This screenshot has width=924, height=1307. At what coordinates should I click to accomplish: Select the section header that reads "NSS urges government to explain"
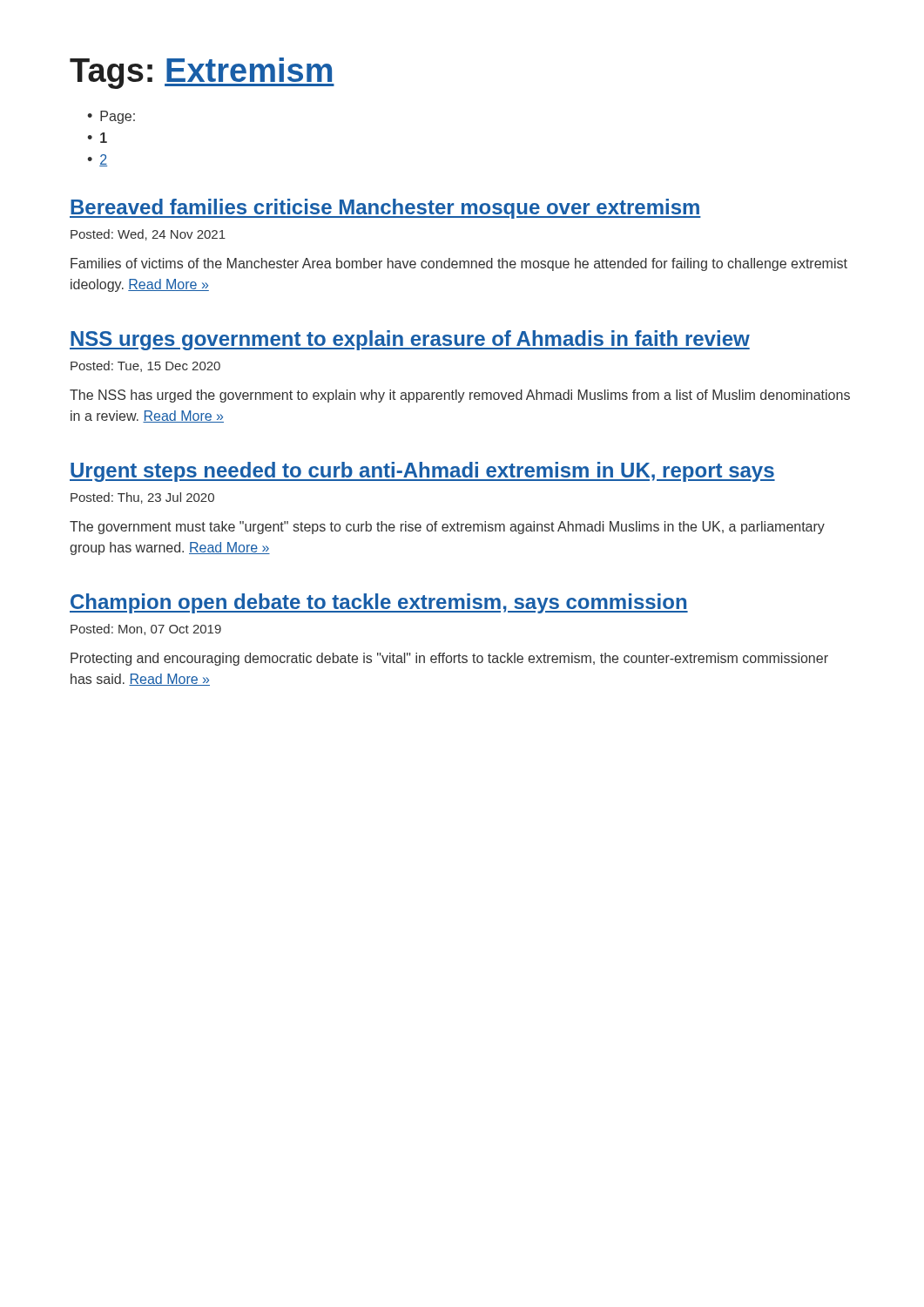coord(462,339)
